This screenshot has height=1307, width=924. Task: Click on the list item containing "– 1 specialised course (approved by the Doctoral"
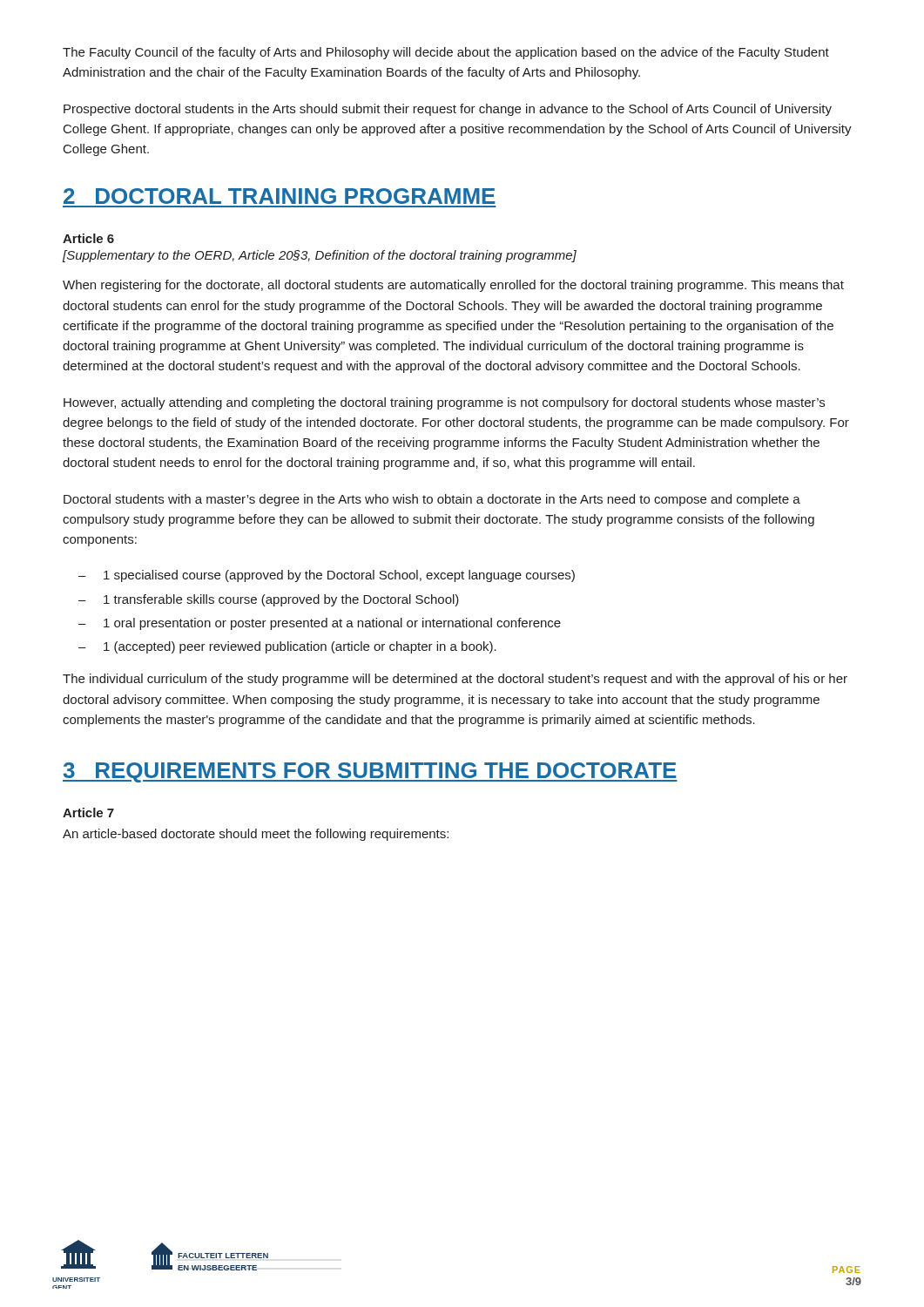[x=470, y=575]
